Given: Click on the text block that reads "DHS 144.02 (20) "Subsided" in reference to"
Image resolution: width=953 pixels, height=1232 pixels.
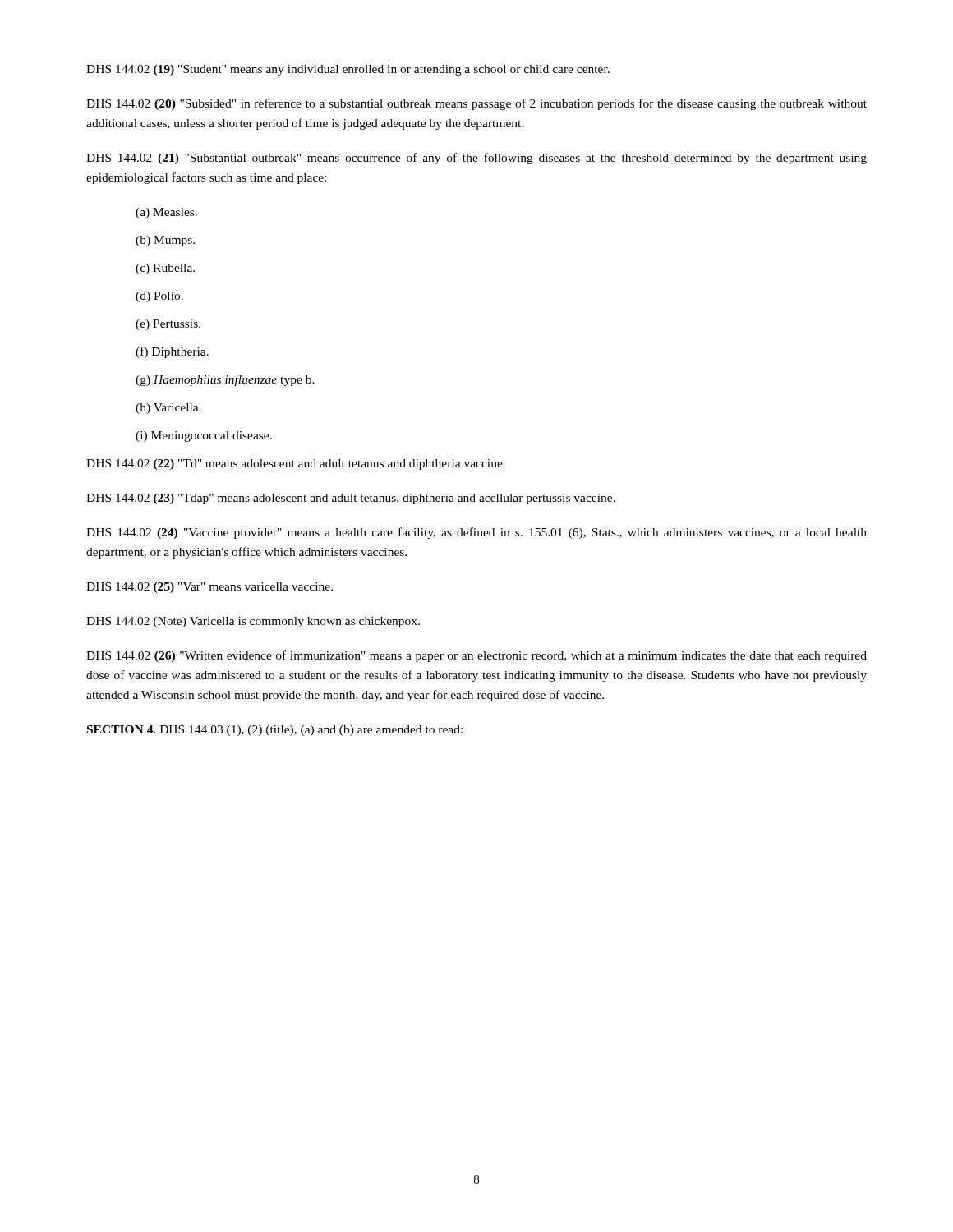Looking at the screenshot, I should click(476, 113).
